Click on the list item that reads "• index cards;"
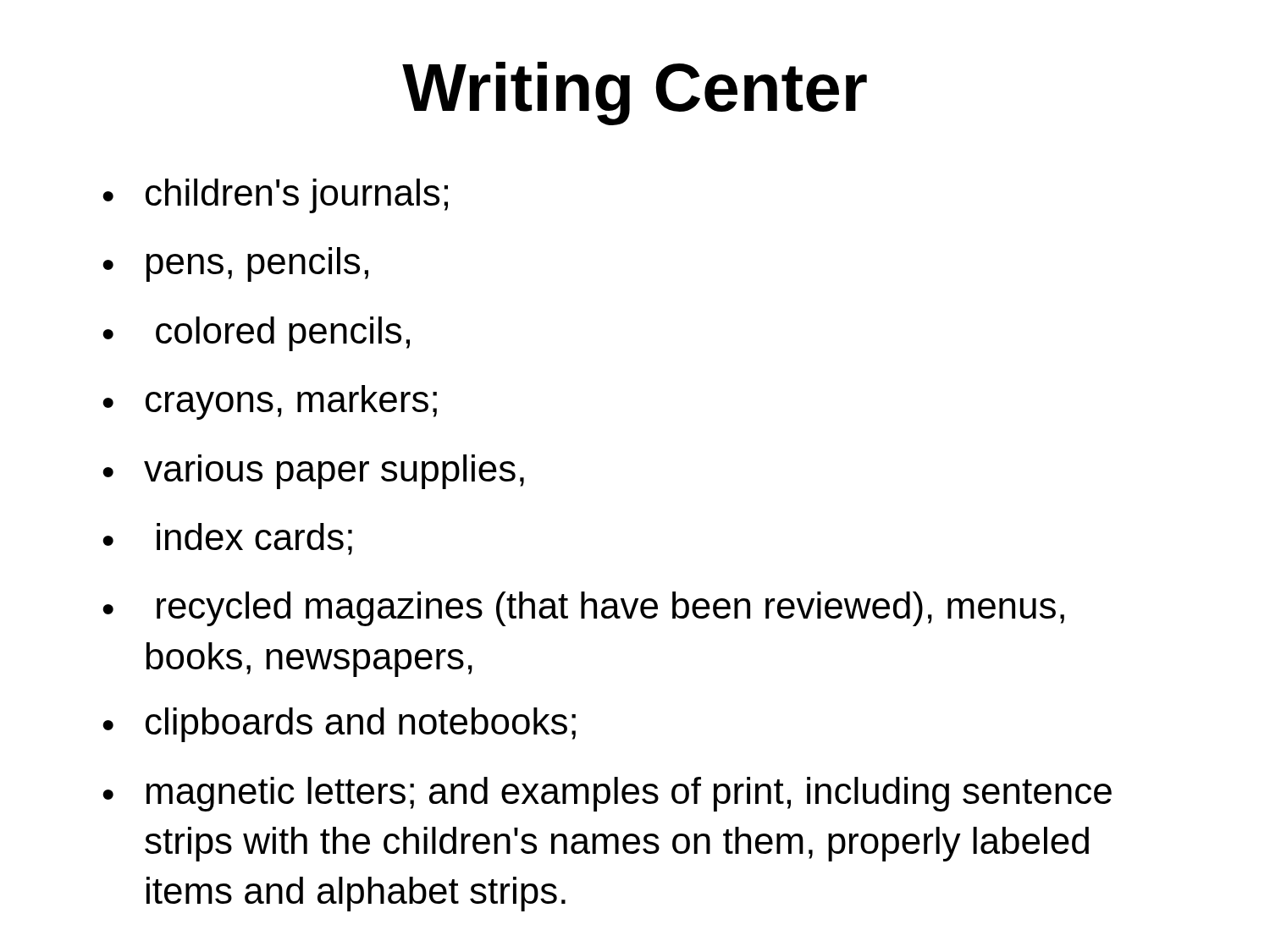This screenshot has height=952, width=1270. [228, 539]
